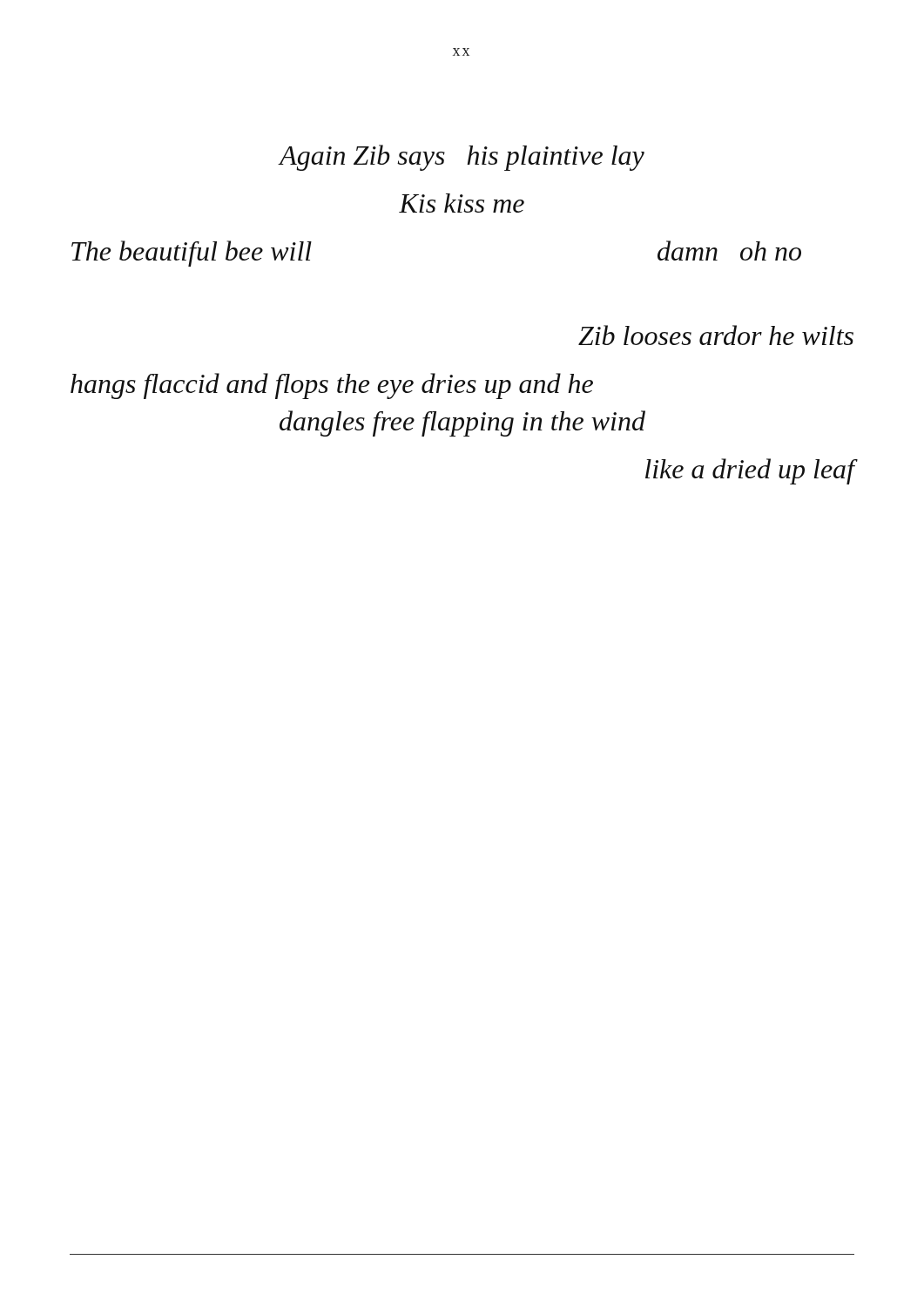The height and width of the screenshot is (1307, 924).
Task: Point to "Kis kiss me"
Action: 462,203
